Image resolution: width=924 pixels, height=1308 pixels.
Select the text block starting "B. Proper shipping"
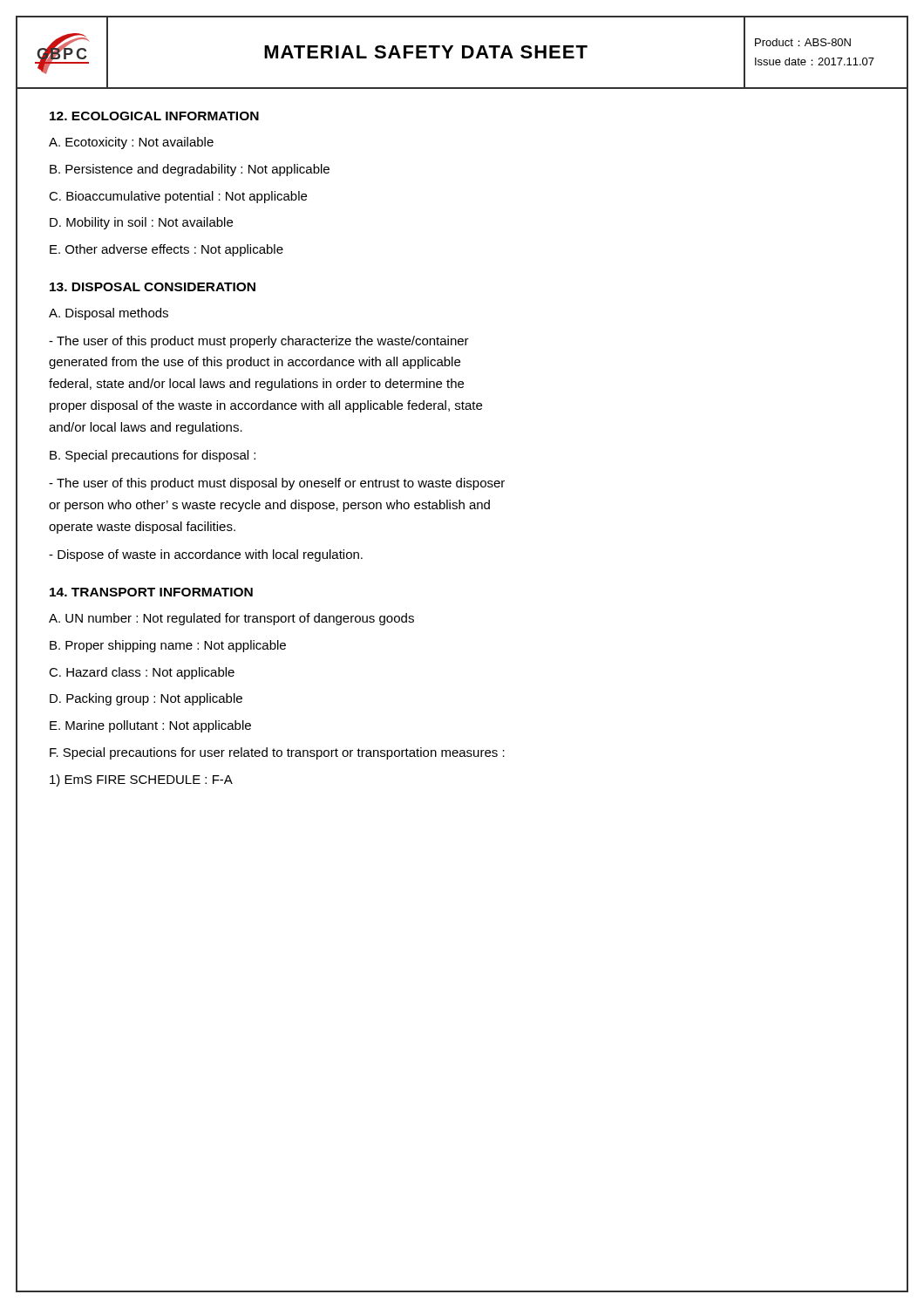click(168, 645)
